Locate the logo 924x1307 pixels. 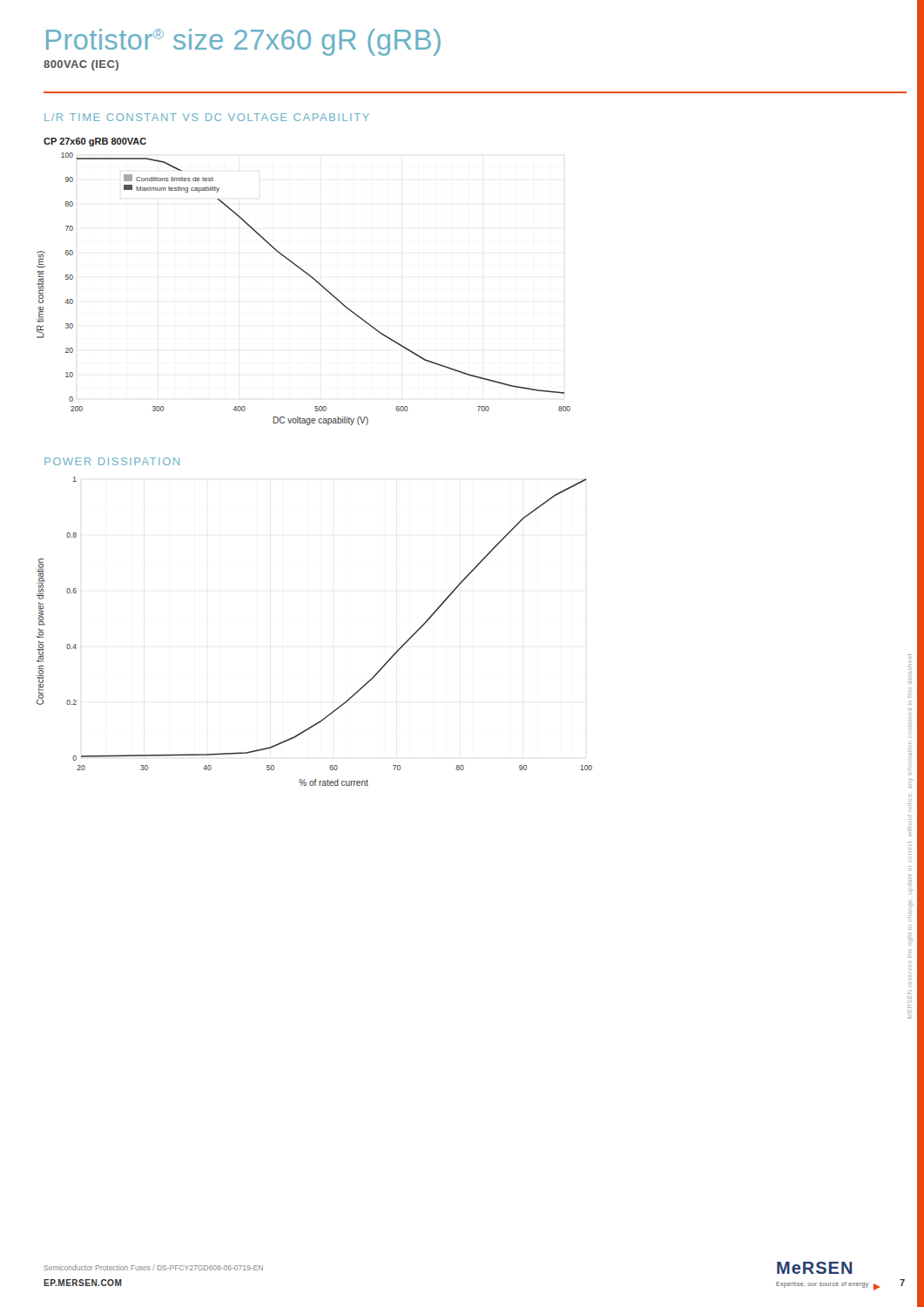[828, 1274]
